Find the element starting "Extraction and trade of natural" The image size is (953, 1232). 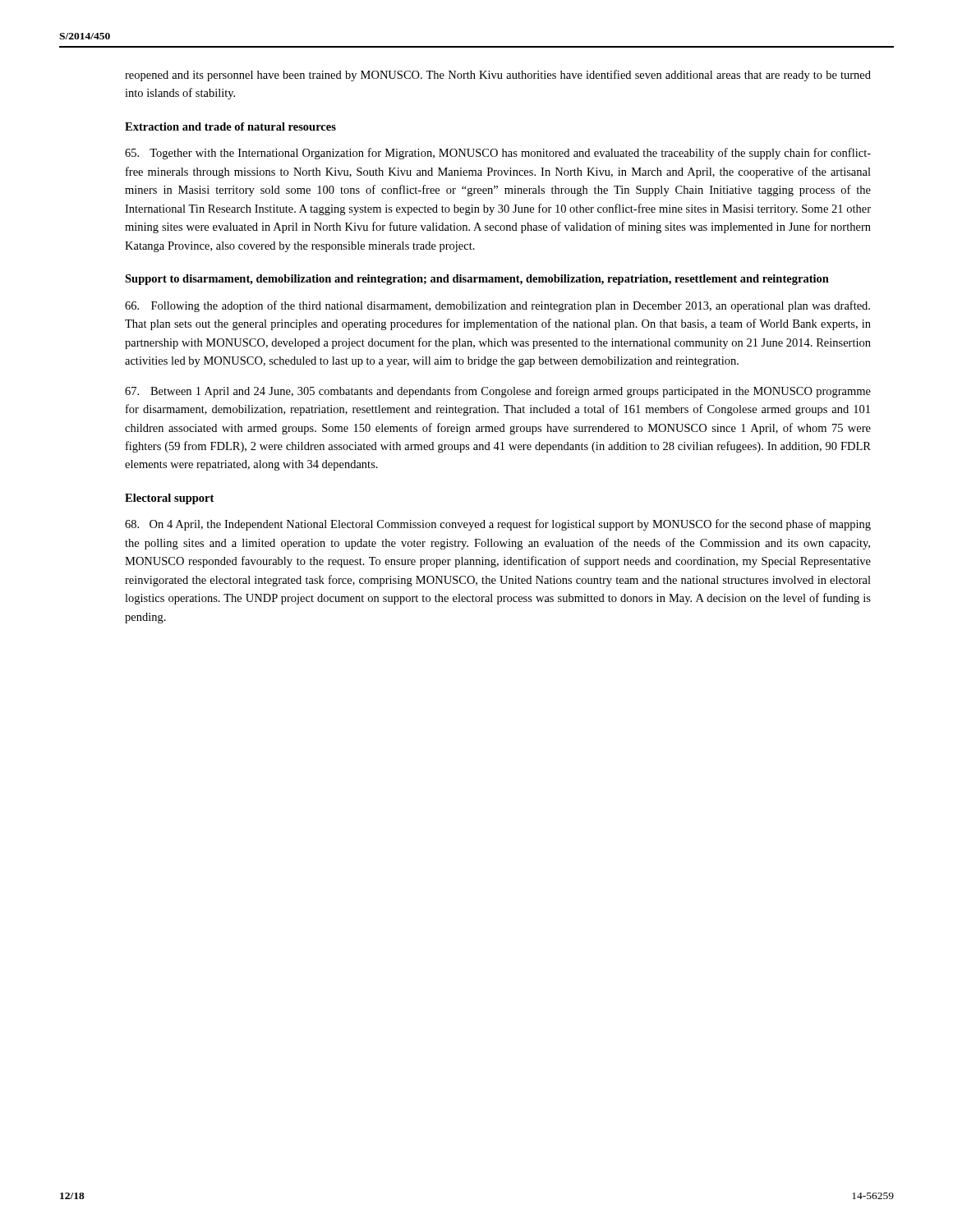(x=230, y=126)
